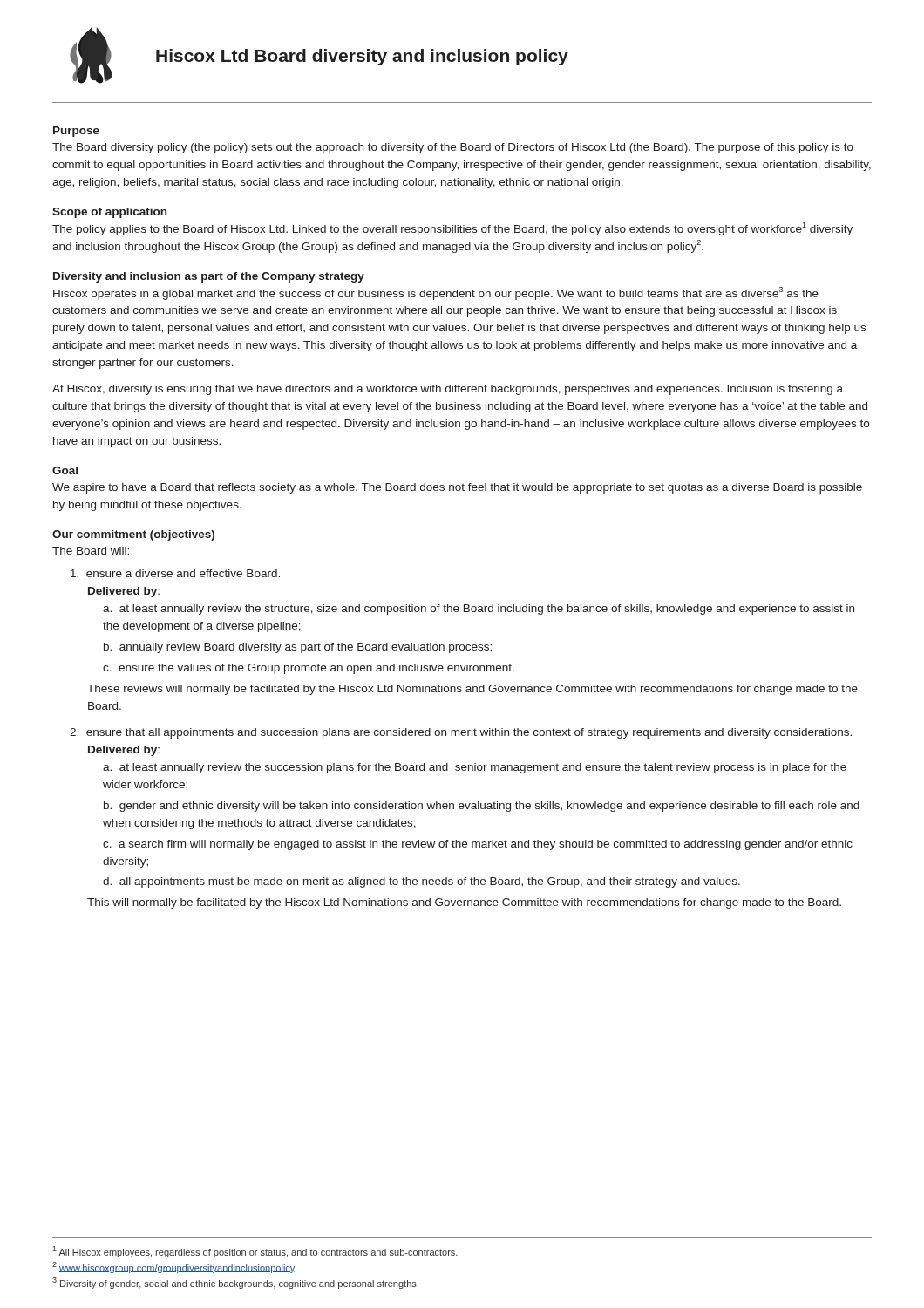
Task: Find the text block that says "At Hiscox, diversity is ensuring"
Action: [x=461, y=415]
